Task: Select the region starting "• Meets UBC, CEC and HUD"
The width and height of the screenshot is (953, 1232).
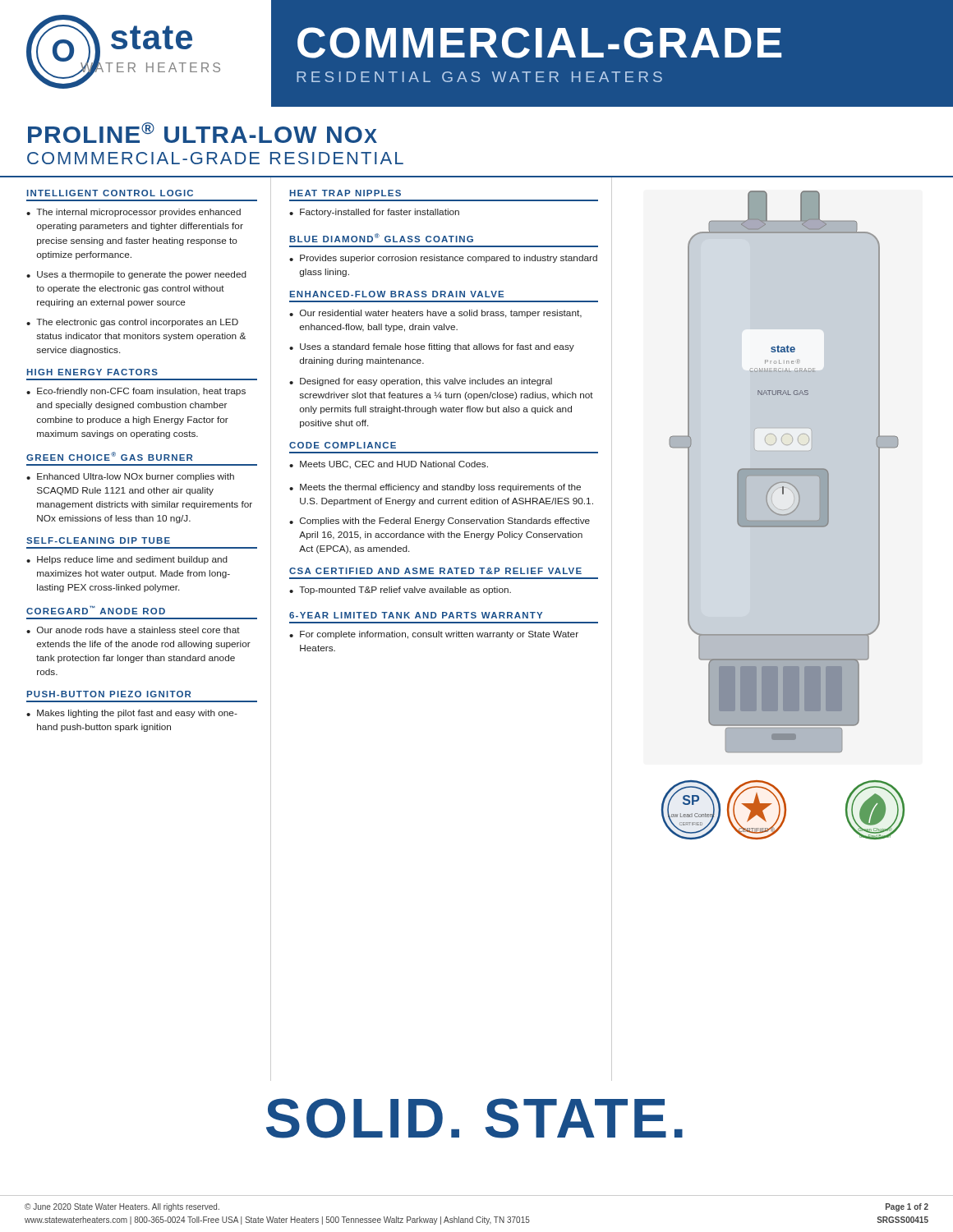Action: (389, 466)
